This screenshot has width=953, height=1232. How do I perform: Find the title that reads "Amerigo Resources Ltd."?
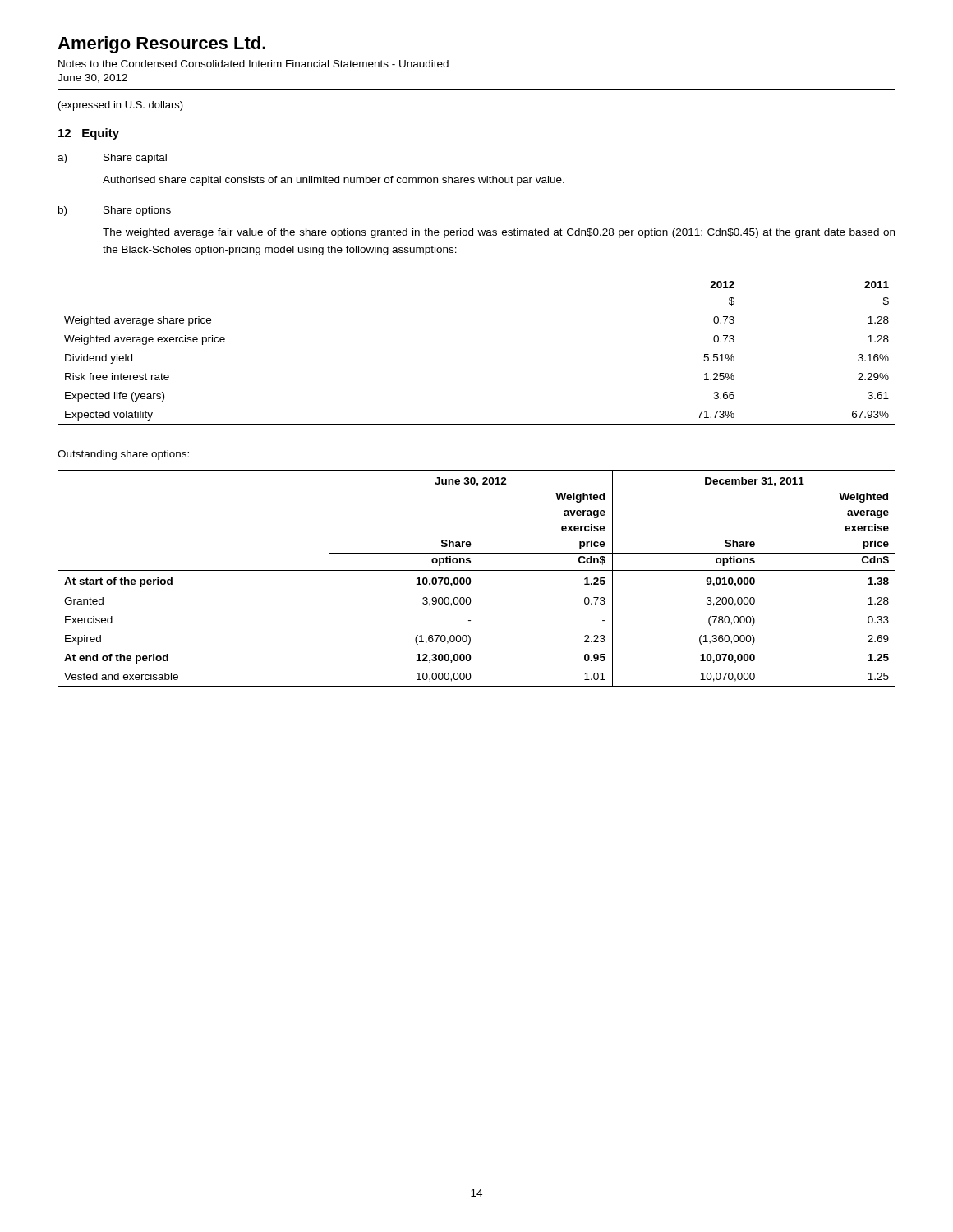(x=162, y=43)
